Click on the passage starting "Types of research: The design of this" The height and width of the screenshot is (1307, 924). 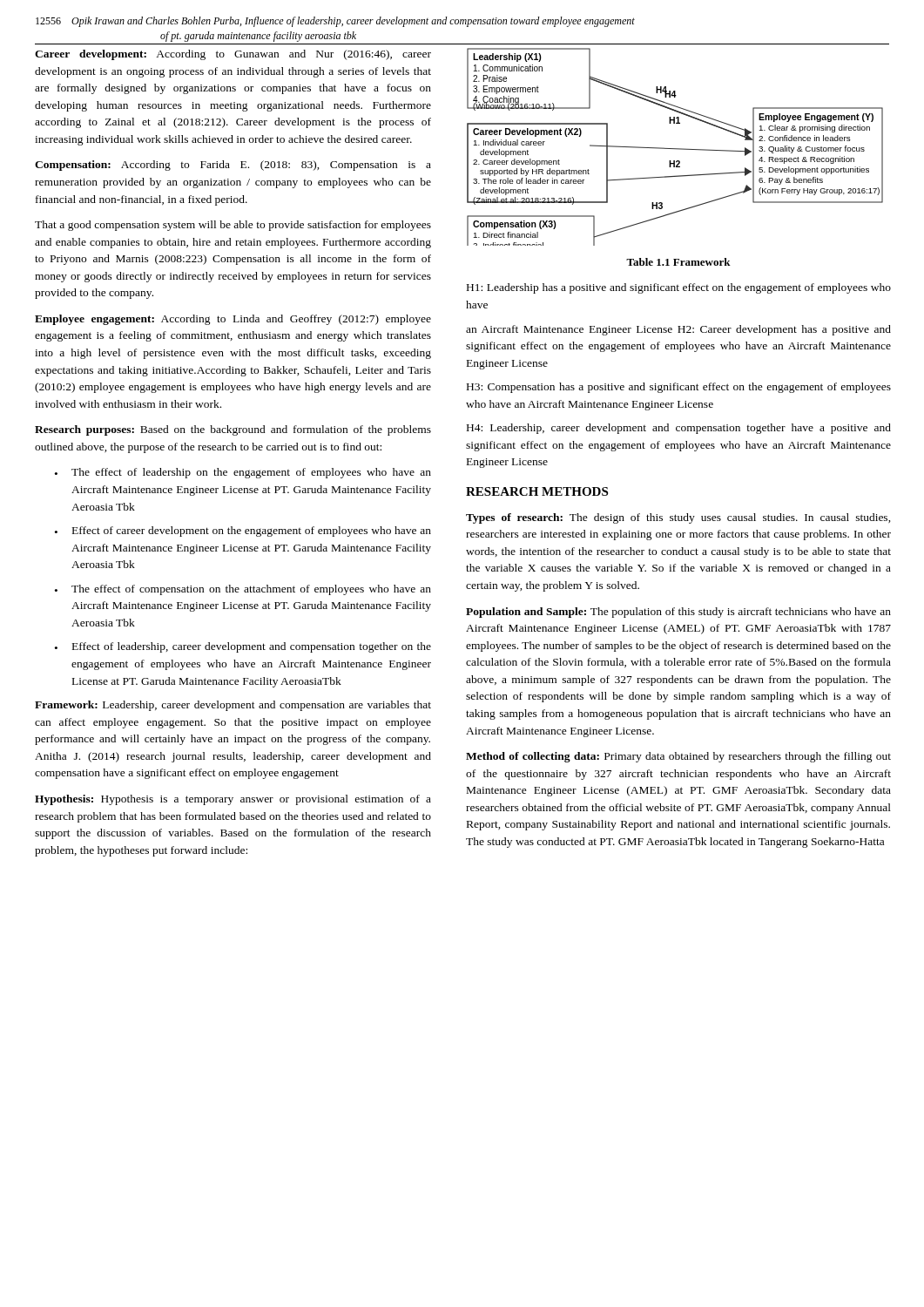pyautogui.click(x=678, y=551)
